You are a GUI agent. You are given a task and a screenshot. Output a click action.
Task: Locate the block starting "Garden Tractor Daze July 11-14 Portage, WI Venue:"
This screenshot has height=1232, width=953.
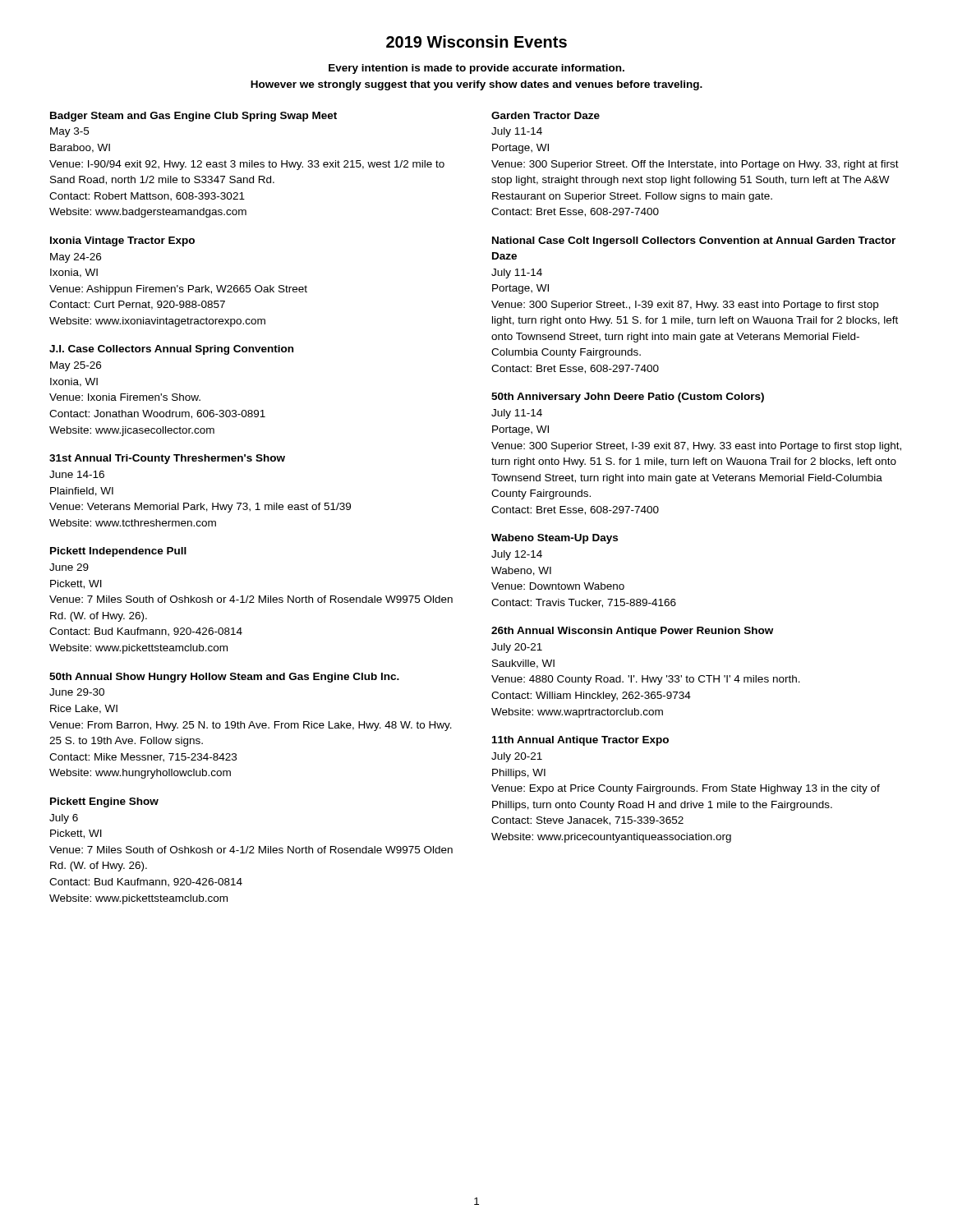pos(698,164)
